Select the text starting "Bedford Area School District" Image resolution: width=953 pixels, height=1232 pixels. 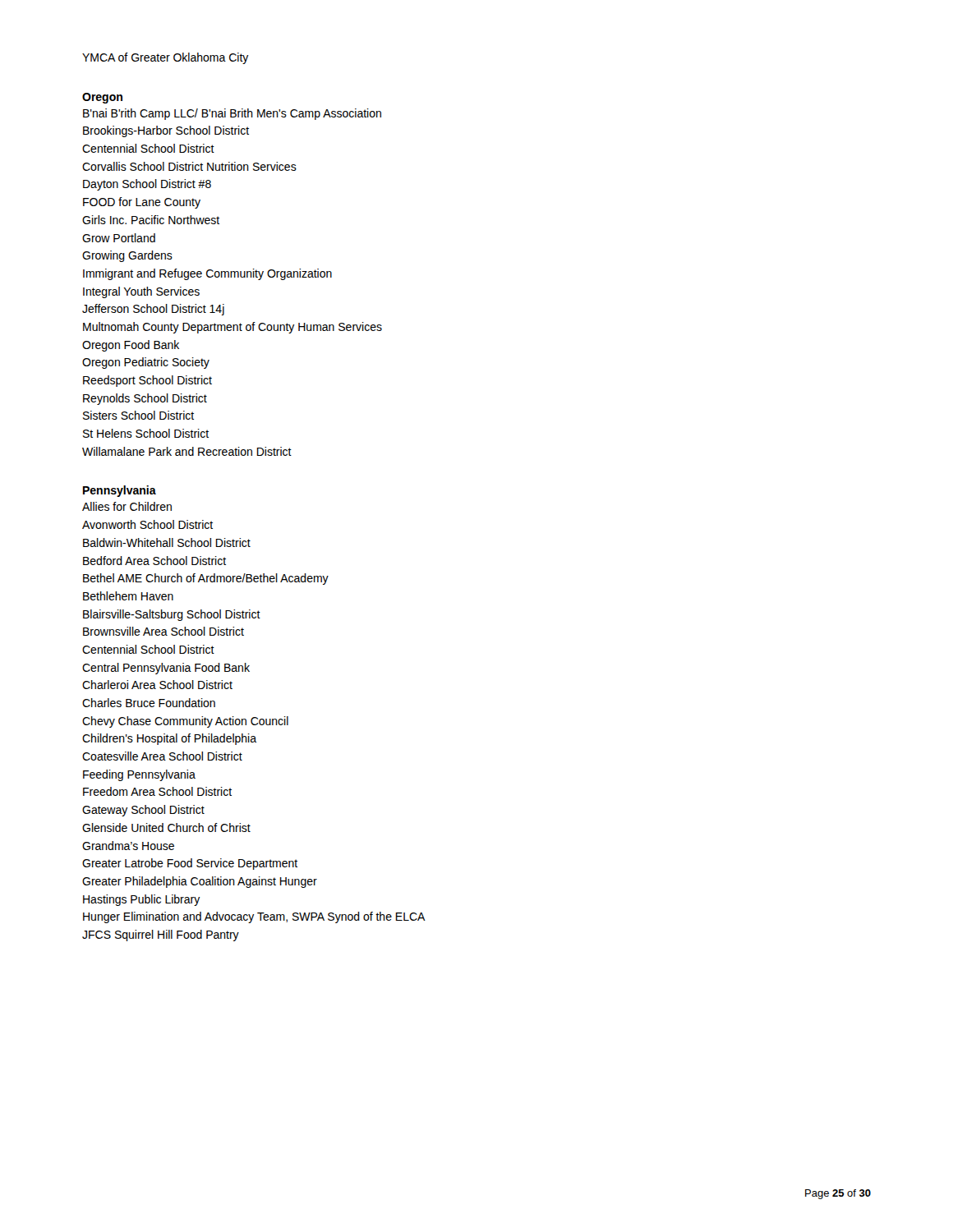pyautogui.click(x=154, y=561)
